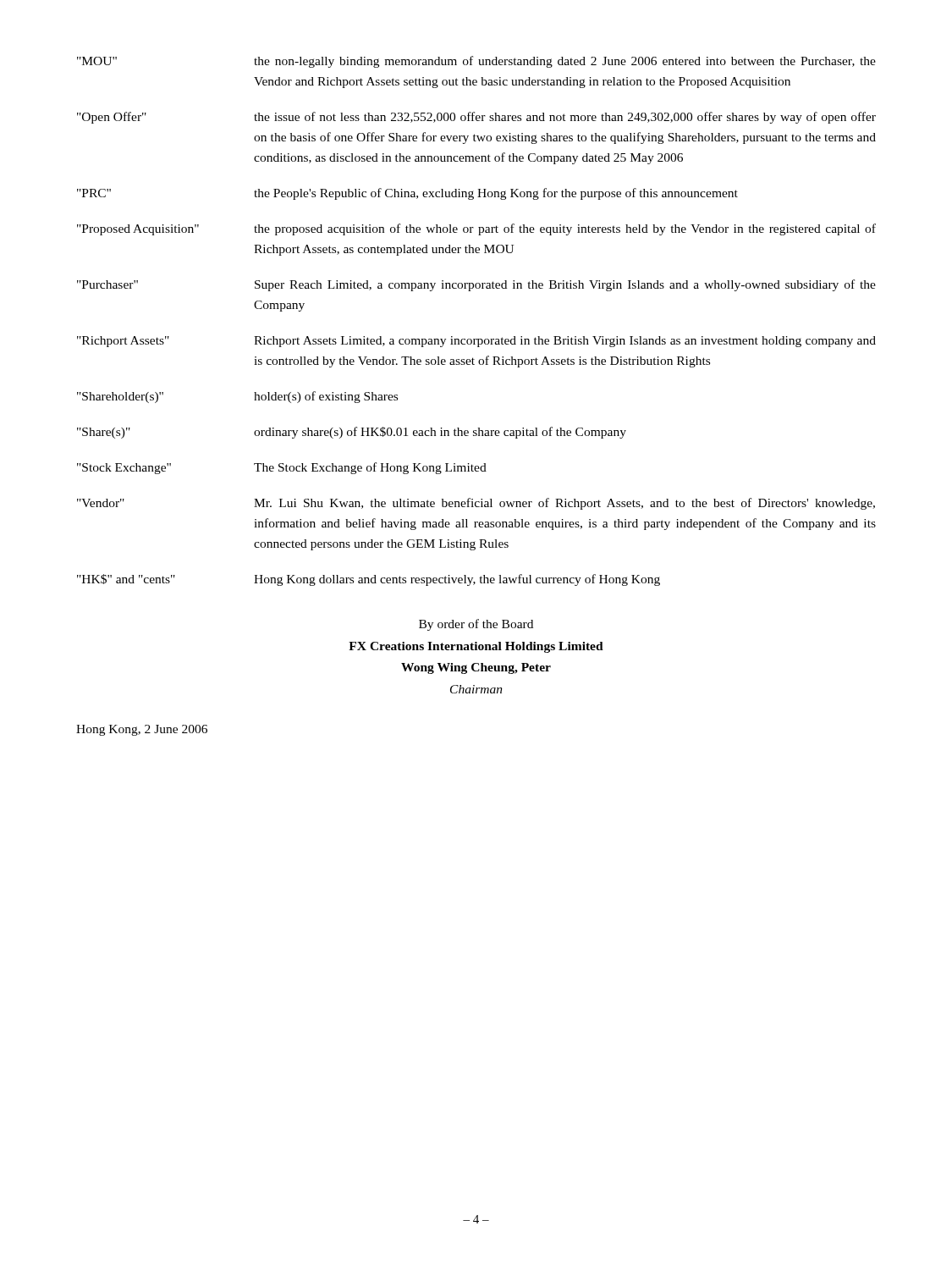
Task: Where is the passage that starts ""Proposed Acquisition" the proposed acquisition of the"?
Action: pos(476,239)
